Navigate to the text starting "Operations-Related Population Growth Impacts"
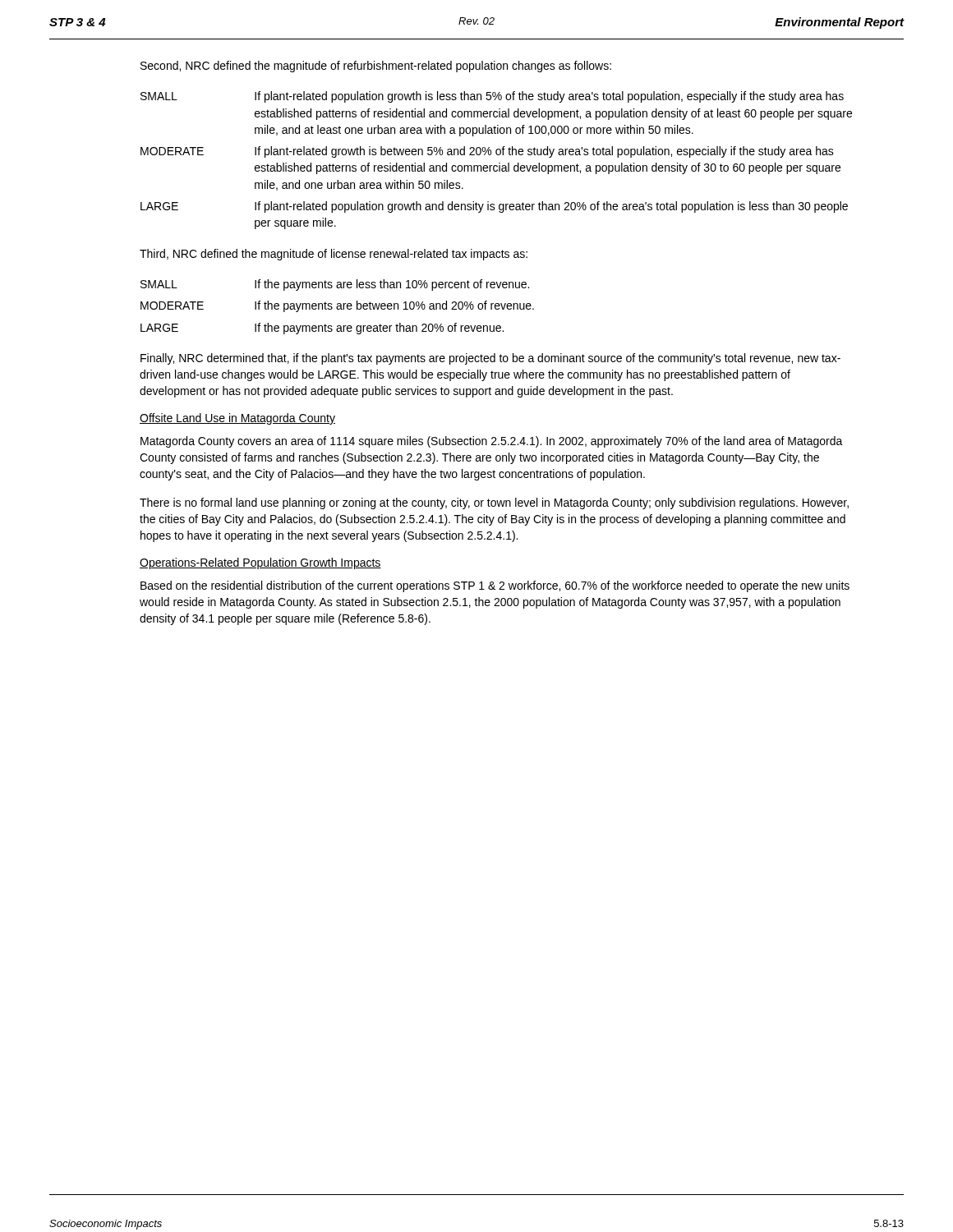 (x=260, y=562)
